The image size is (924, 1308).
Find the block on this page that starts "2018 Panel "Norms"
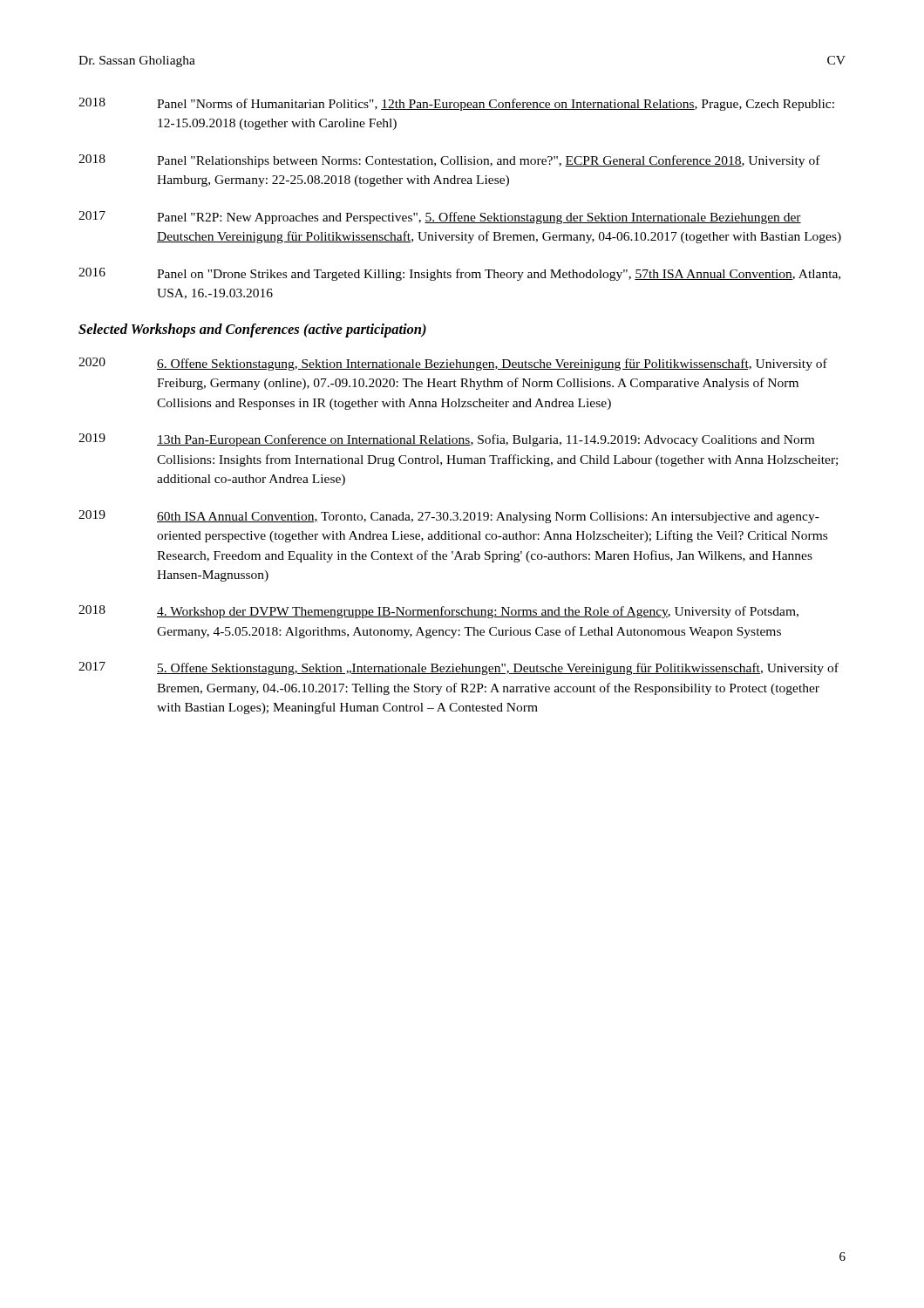462,114
